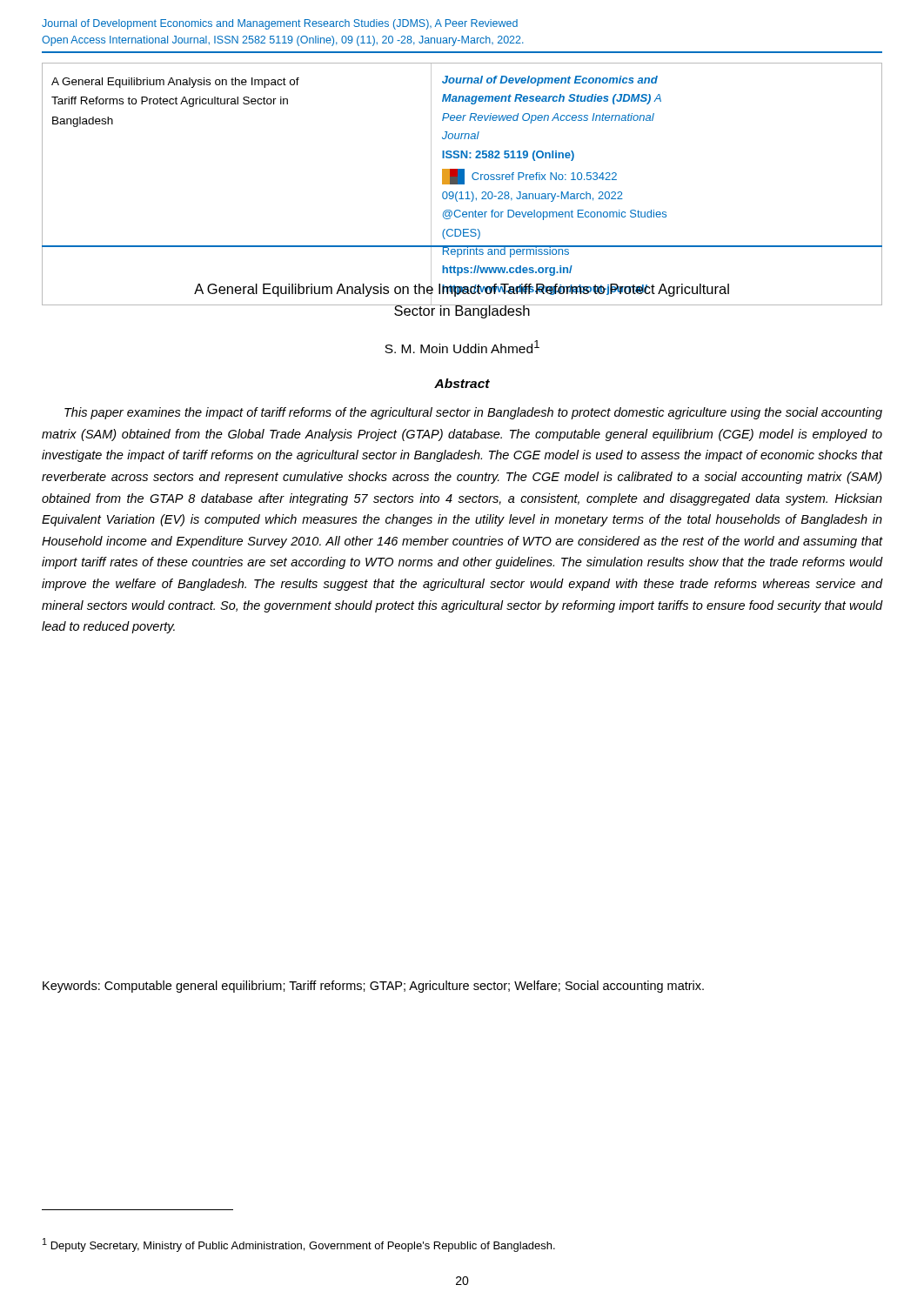
Task: Click the passage that begins "This paper examines the impact of tariff reforms"
Action: point(462,520)
